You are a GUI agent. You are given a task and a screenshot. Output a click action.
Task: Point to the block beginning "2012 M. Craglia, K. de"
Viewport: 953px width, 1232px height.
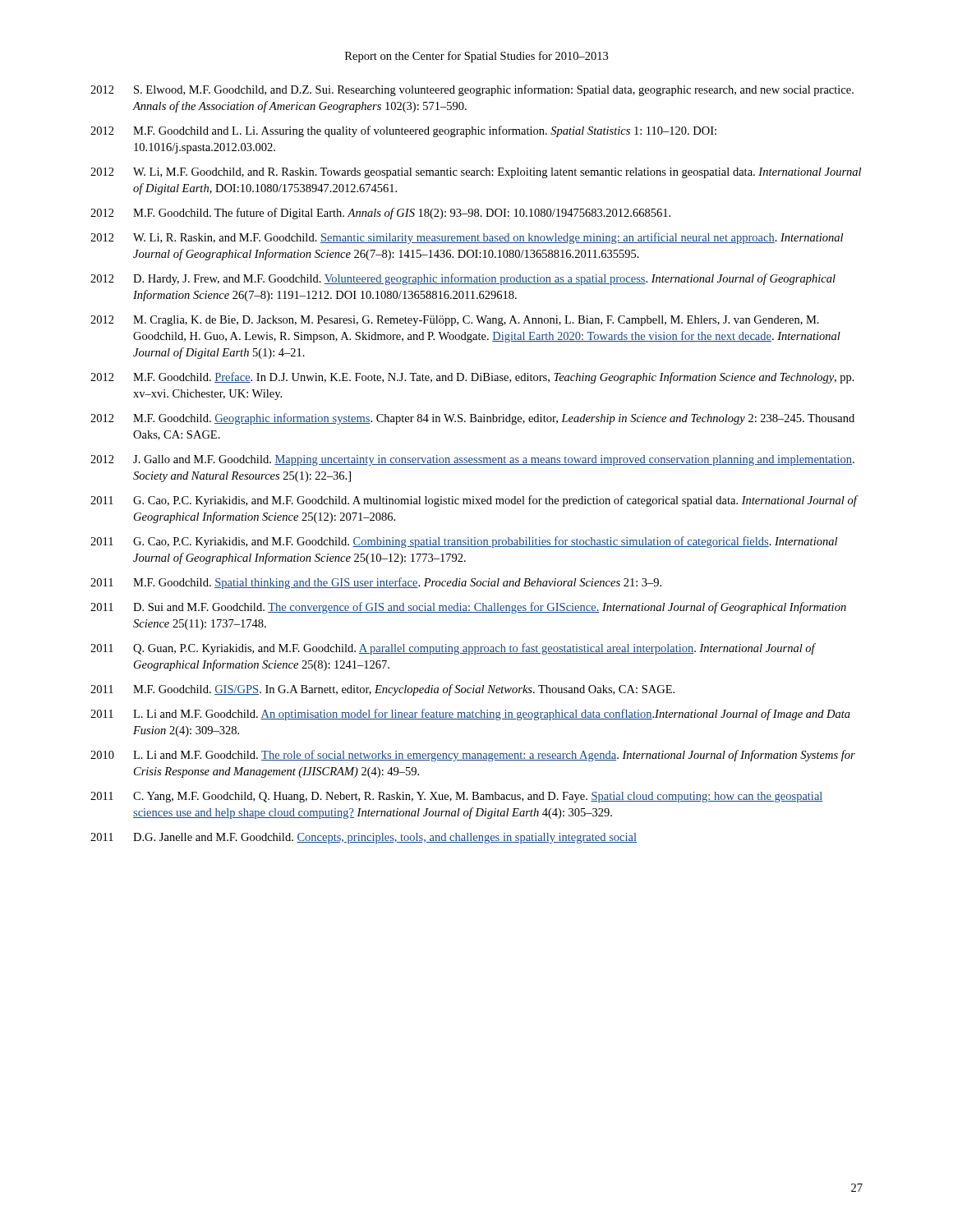476,336
